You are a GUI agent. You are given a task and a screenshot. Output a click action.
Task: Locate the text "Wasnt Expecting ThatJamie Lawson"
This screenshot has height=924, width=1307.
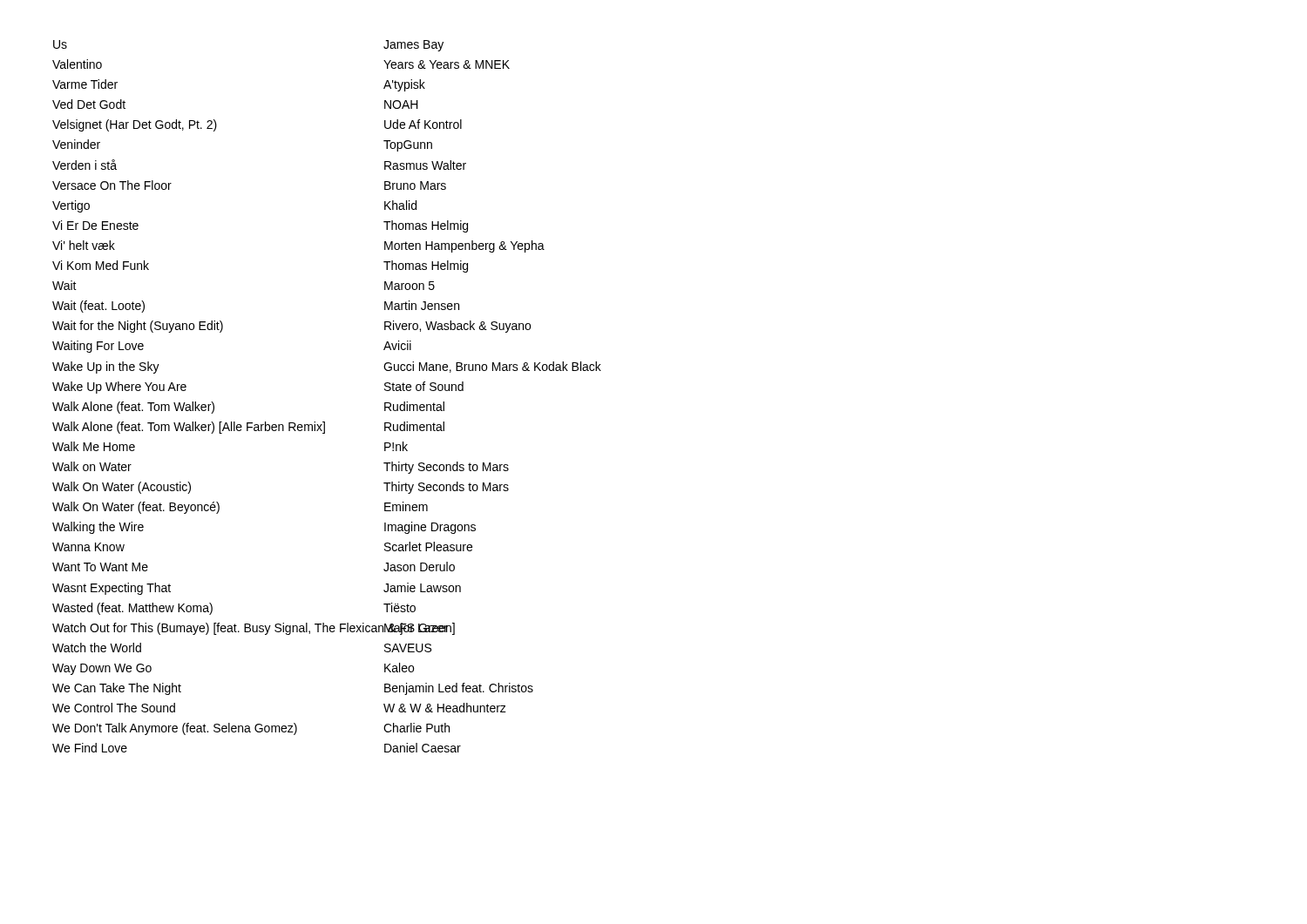pyautogui.click(x=106, y=588)
